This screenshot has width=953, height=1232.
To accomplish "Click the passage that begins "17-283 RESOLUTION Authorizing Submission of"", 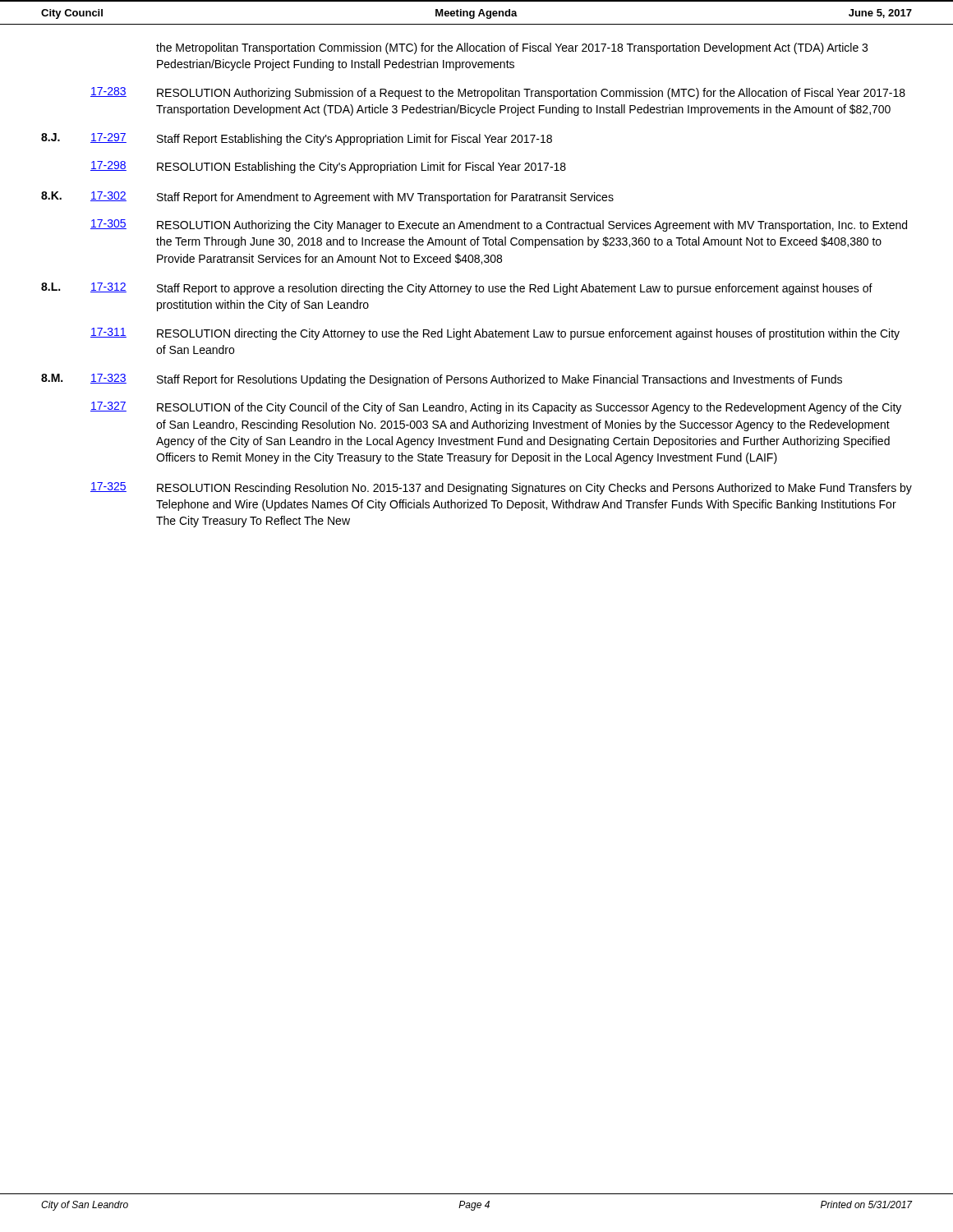I will pyautogui.click(x=476, y=101).
